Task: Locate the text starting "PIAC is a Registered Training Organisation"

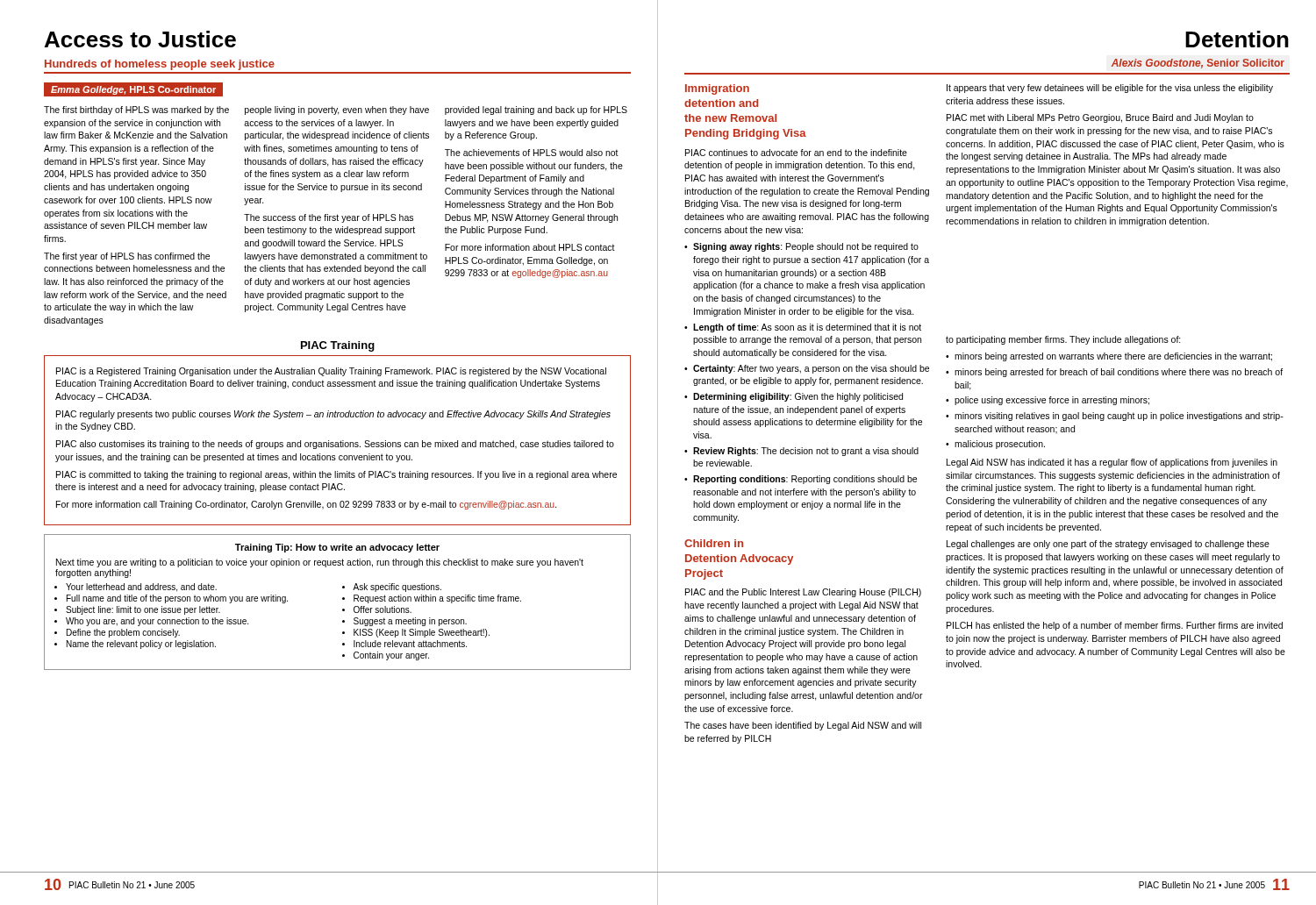Action: coord(337,438)
